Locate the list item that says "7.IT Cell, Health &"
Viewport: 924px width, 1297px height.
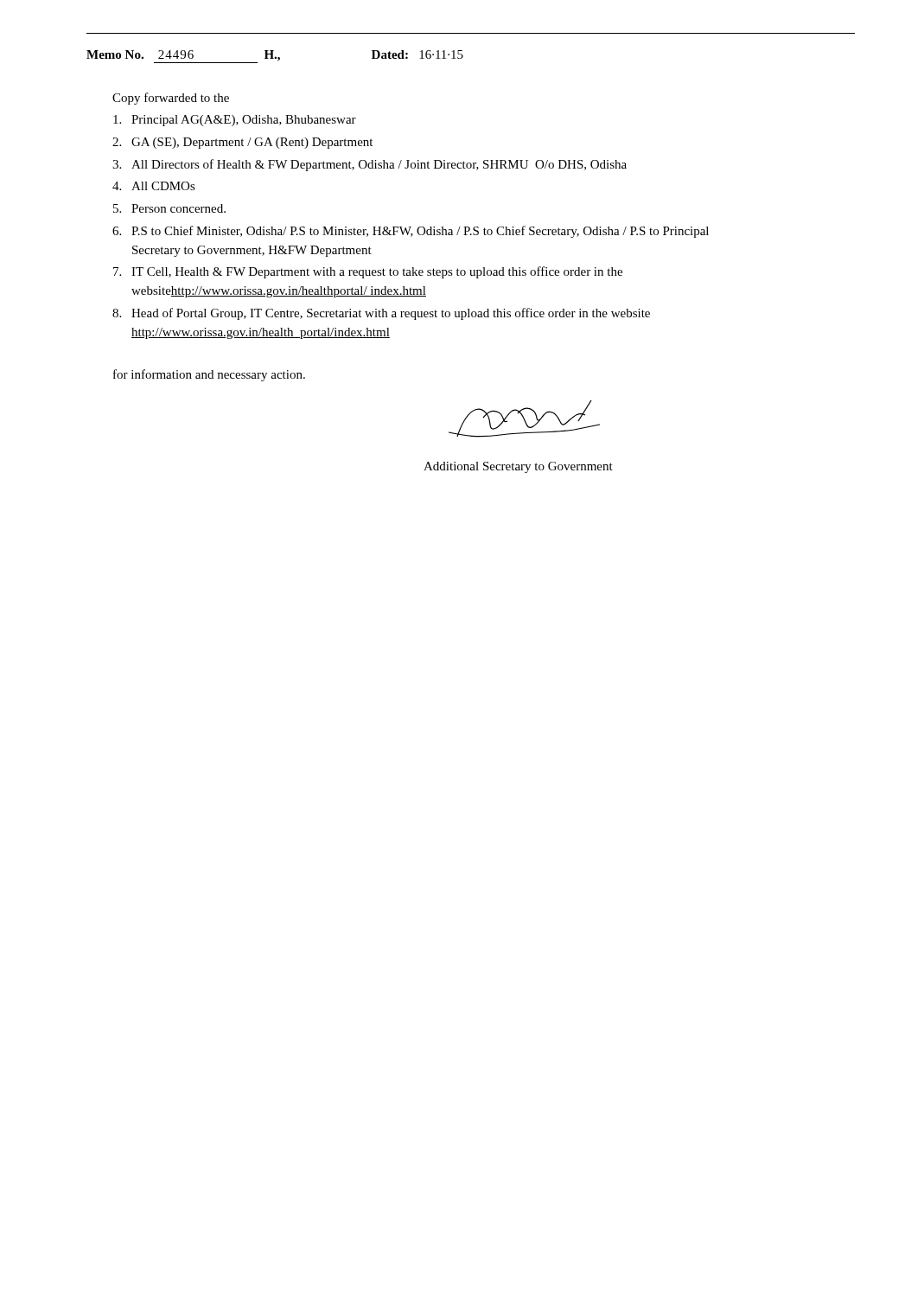[433, 282]
